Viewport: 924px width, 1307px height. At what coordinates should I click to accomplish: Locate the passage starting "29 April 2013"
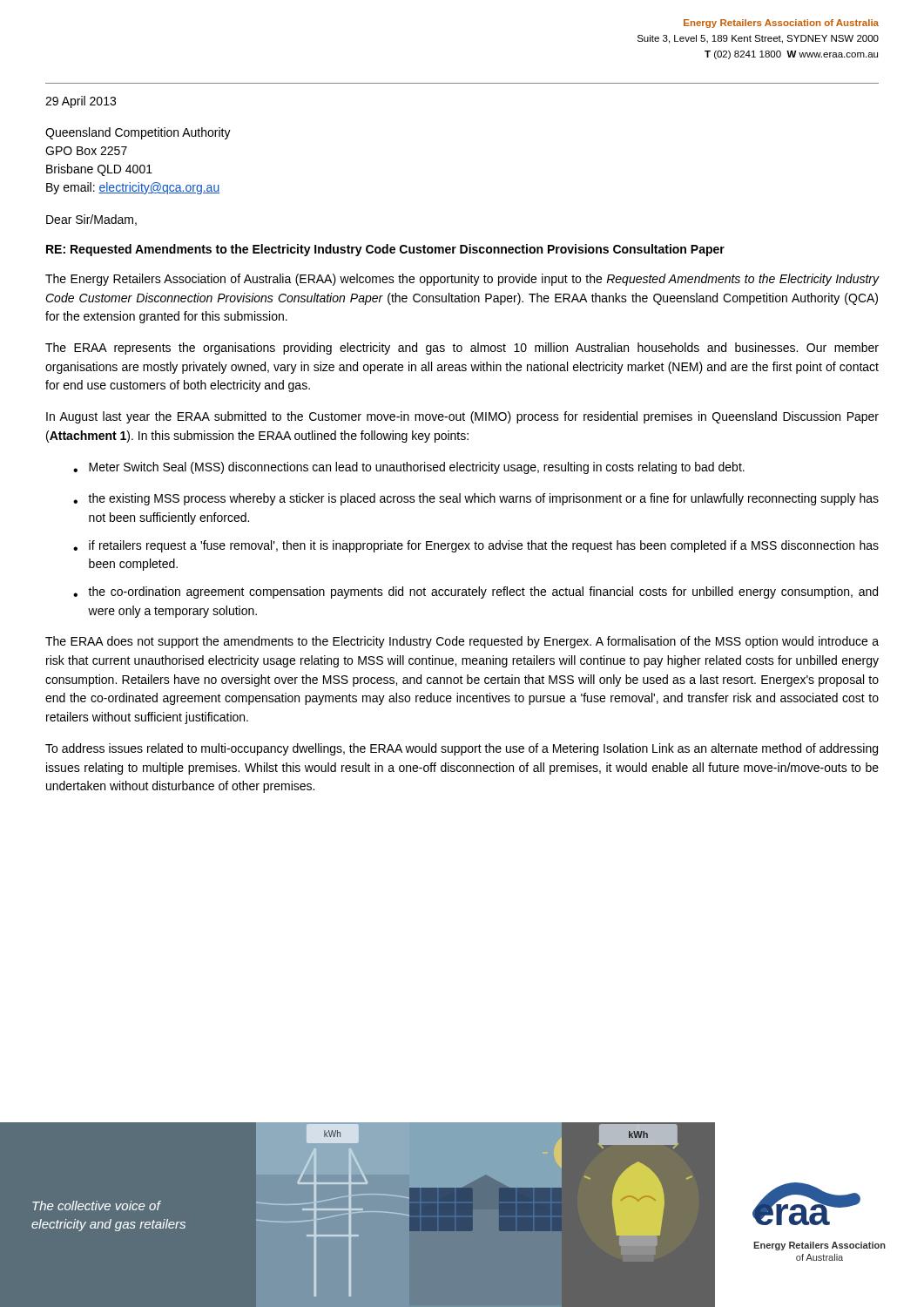81,101
